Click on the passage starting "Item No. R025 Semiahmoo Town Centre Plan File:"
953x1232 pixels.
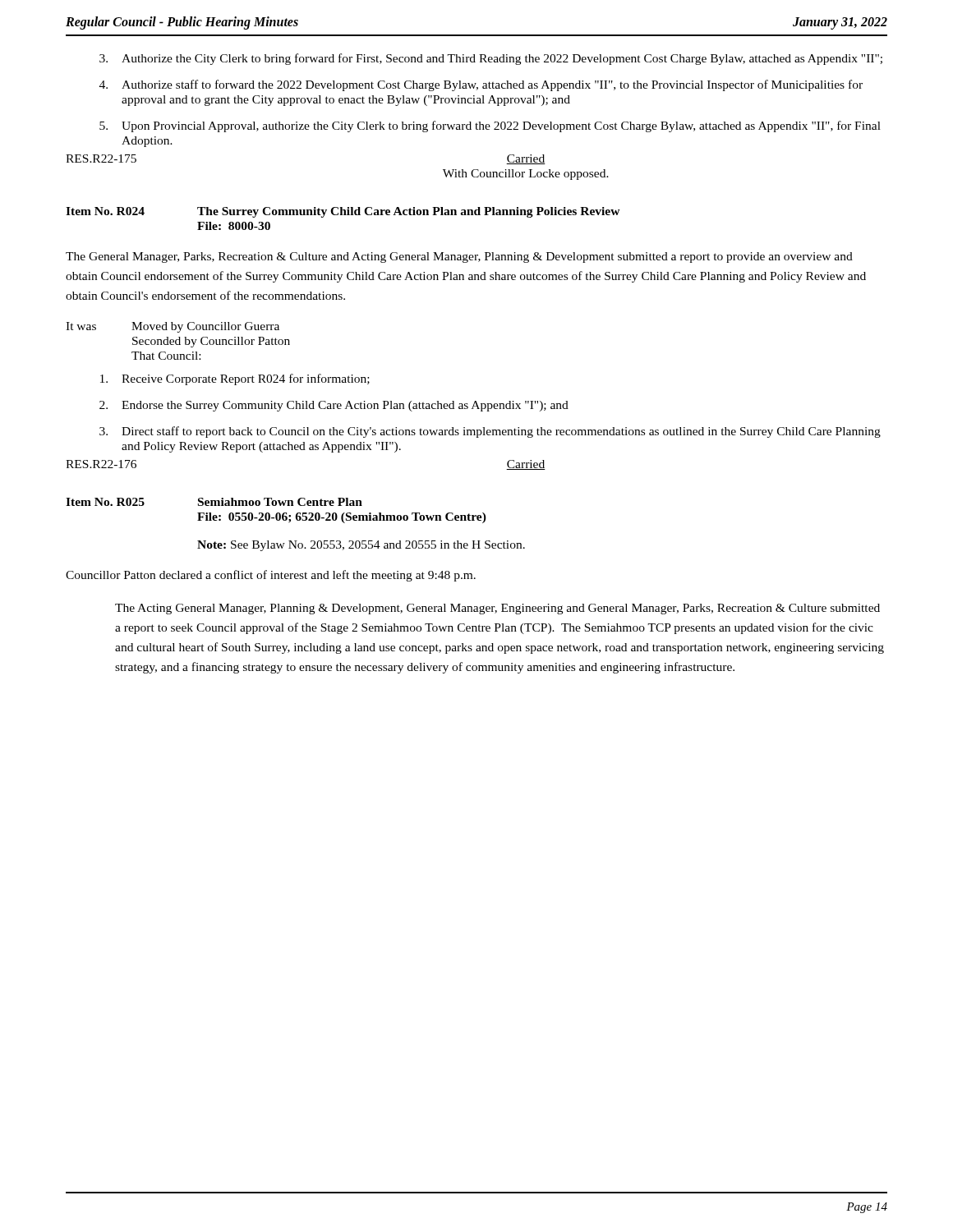pos(476,509)
